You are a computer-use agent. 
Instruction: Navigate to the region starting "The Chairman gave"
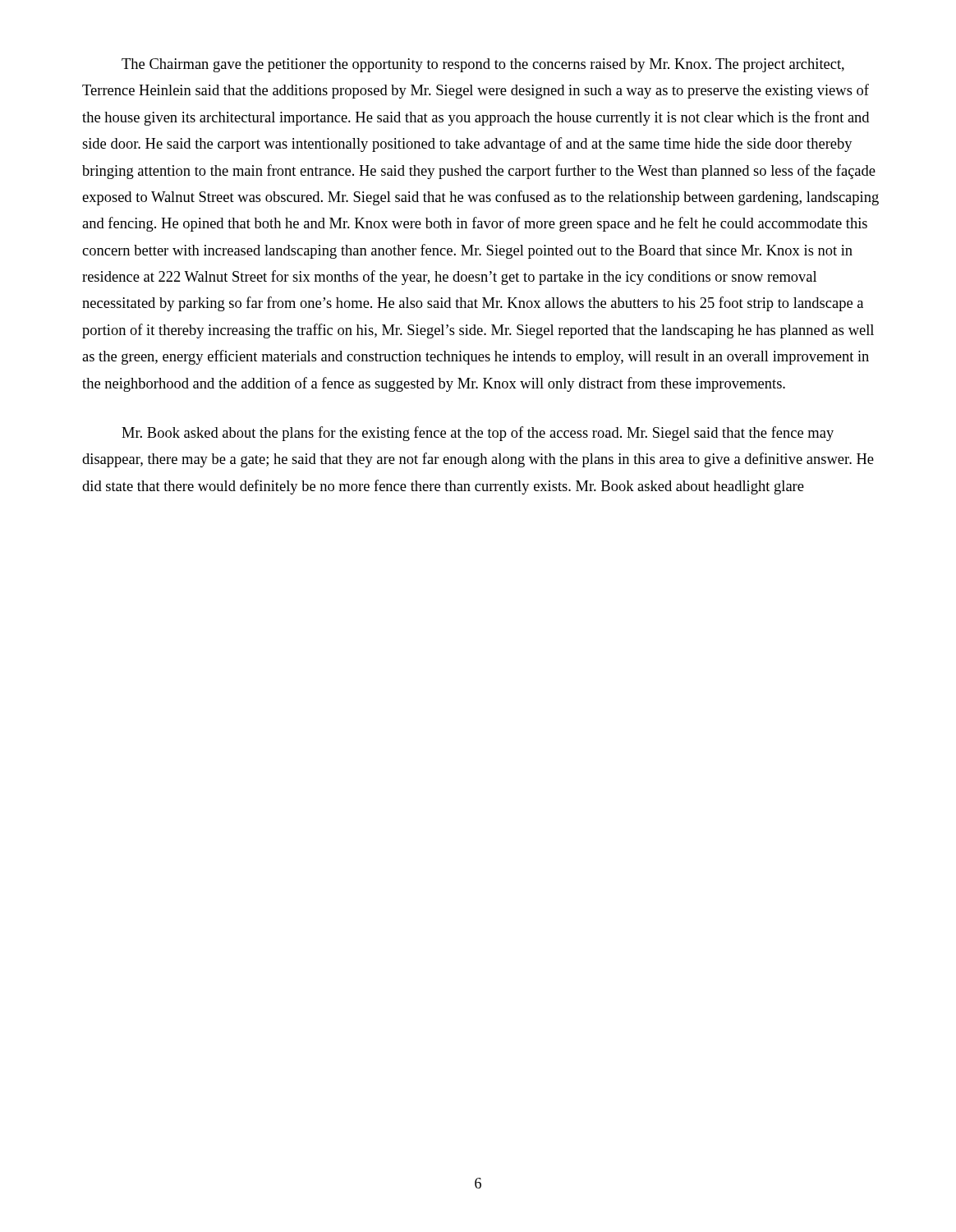click(481, 224)
